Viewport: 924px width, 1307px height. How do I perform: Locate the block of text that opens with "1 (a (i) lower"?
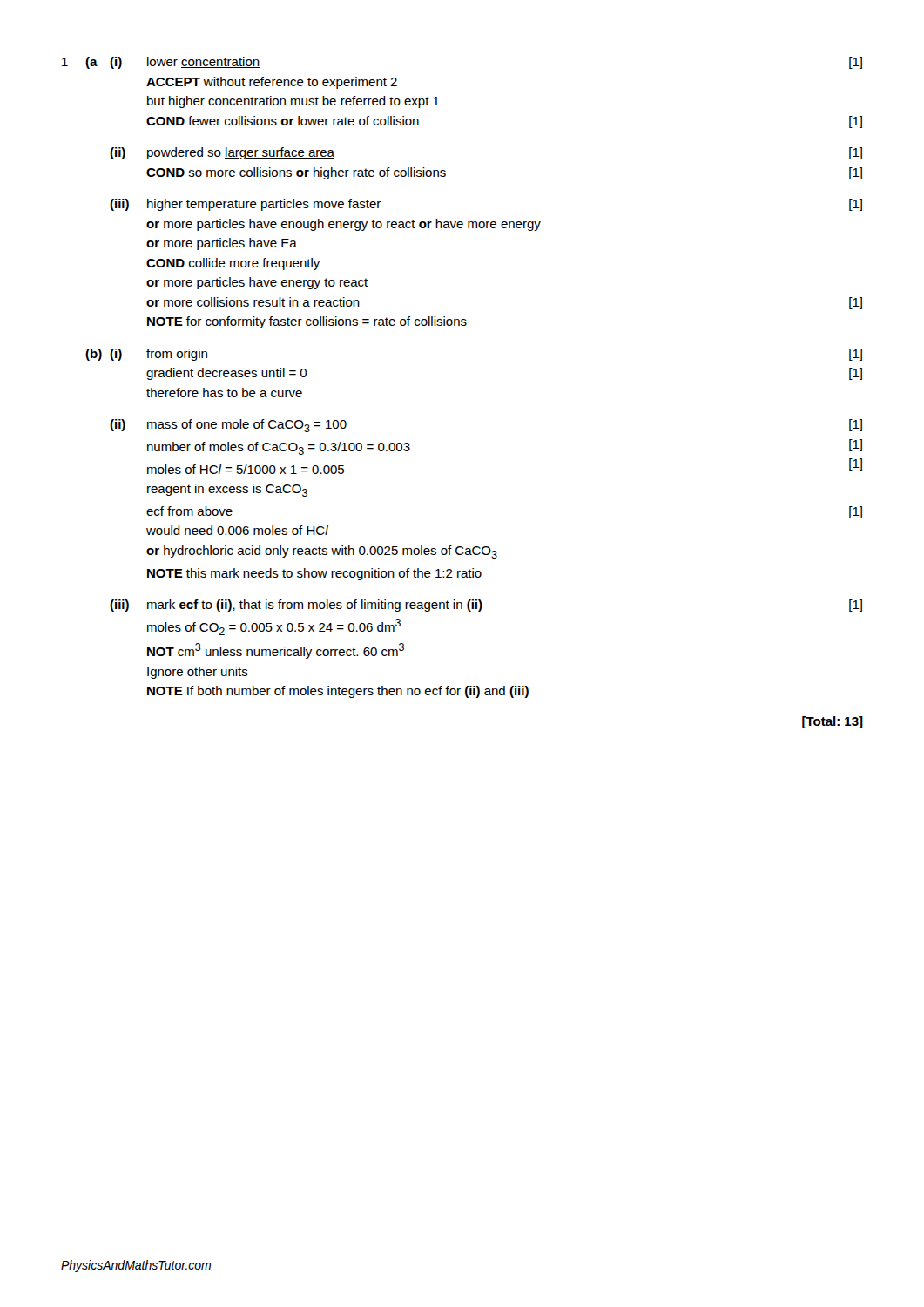tap(112, 62)
